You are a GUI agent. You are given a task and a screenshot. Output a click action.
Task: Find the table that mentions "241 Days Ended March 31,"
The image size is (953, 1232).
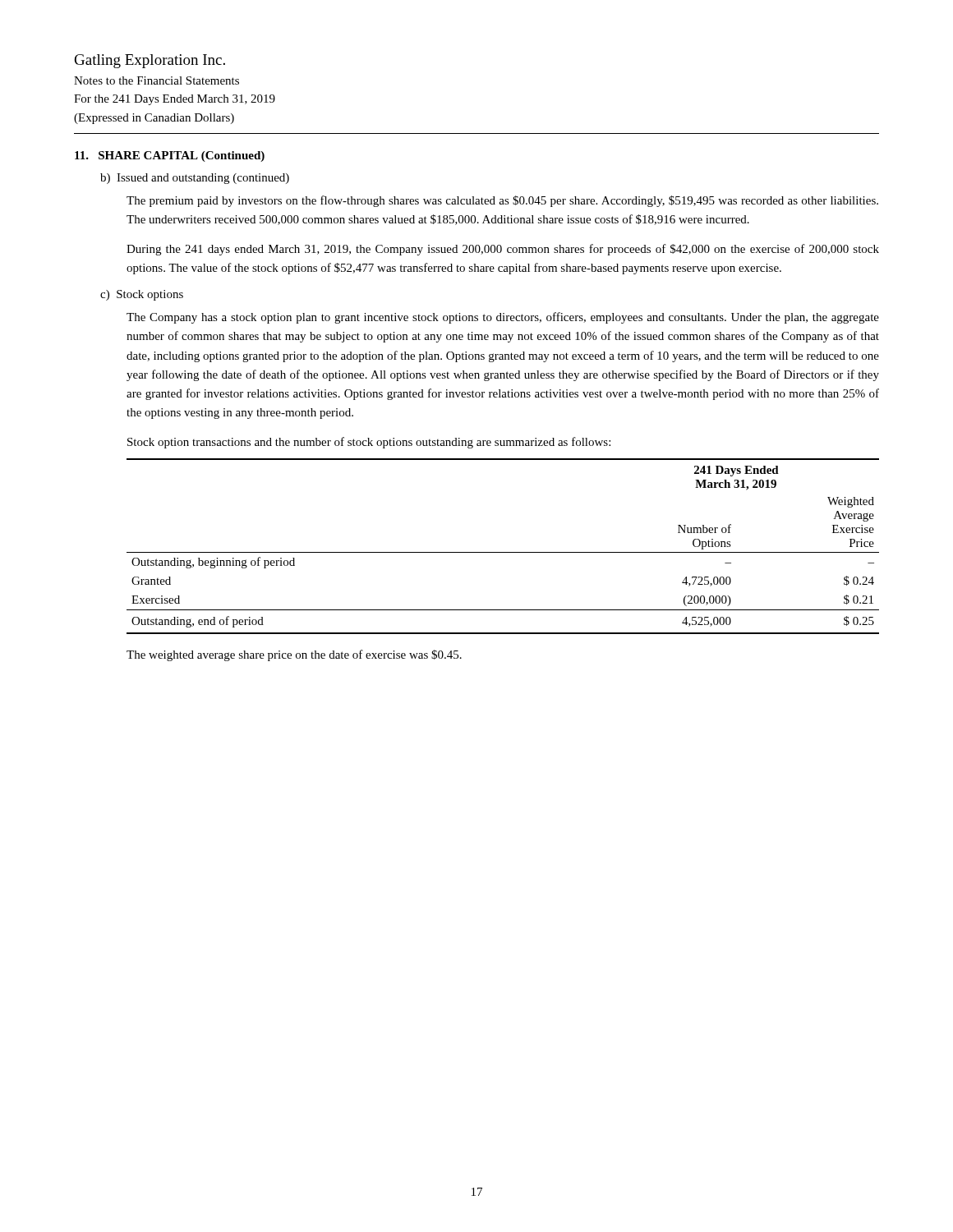(503, 546)
